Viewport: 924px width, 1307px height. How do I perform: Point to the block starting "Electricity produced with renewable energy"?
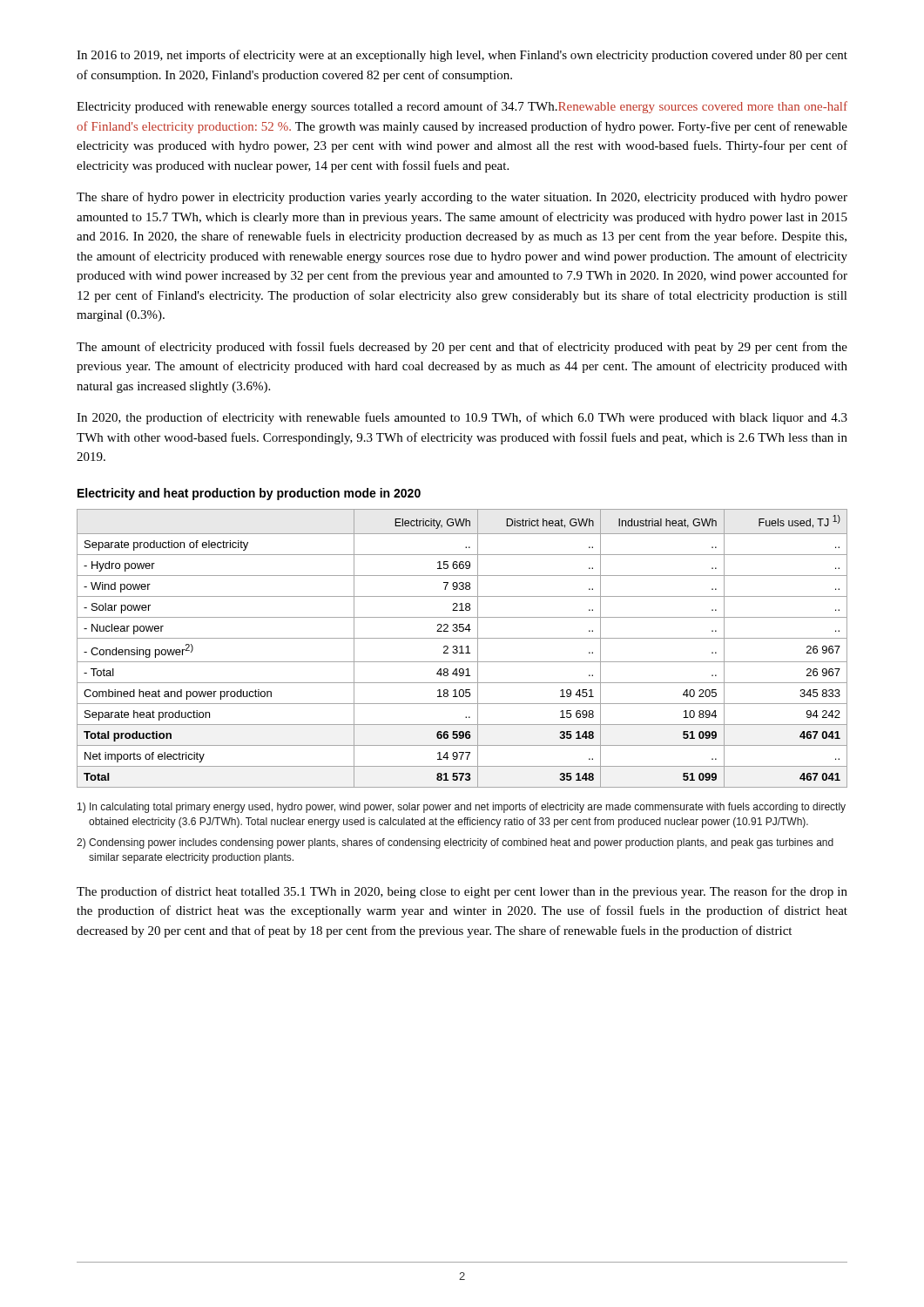(x=462, y=136)
